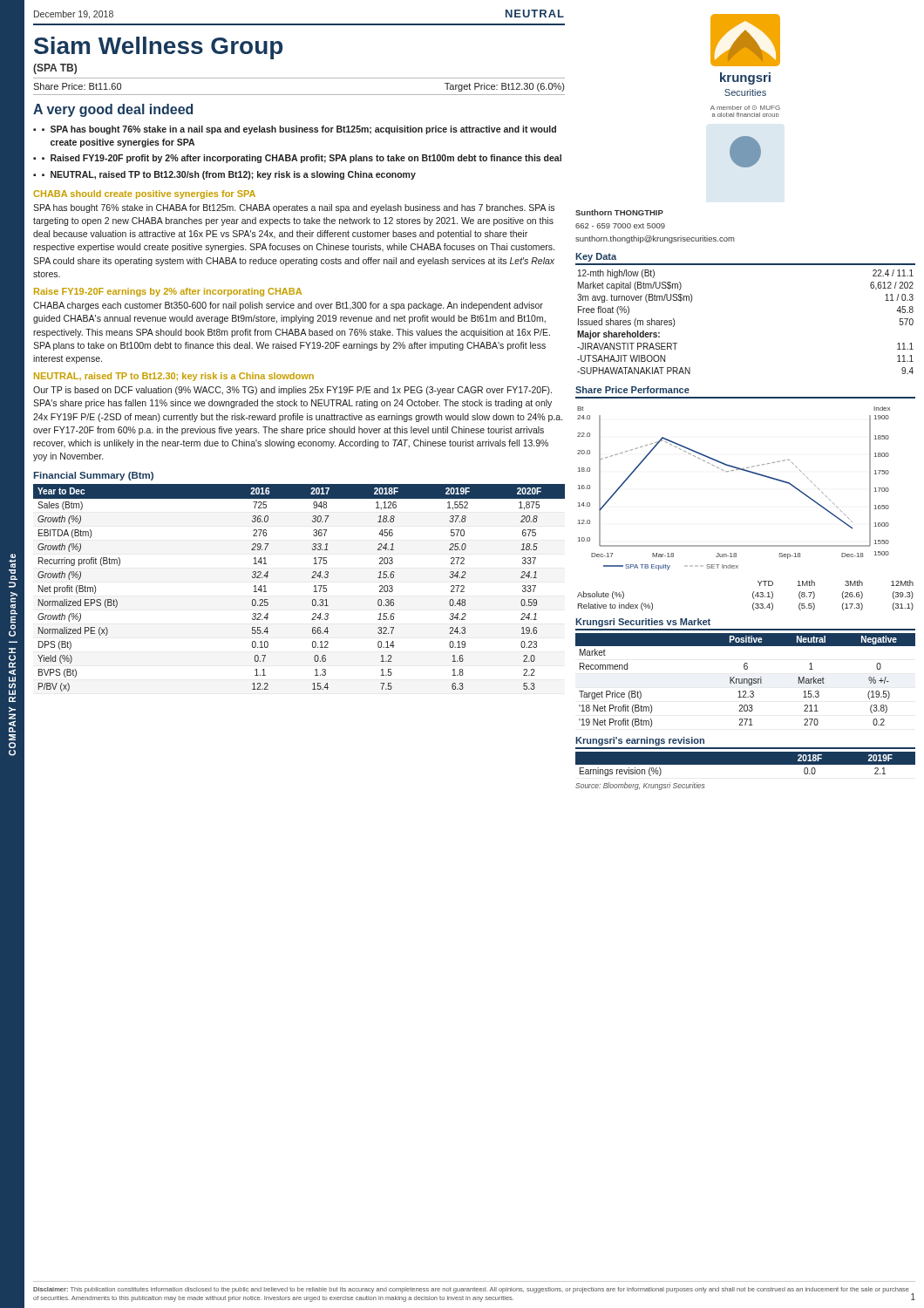
Task: Find "Source: Bloomberg, Krungsri Securities" on this page
Action: (x=640, y=785)
